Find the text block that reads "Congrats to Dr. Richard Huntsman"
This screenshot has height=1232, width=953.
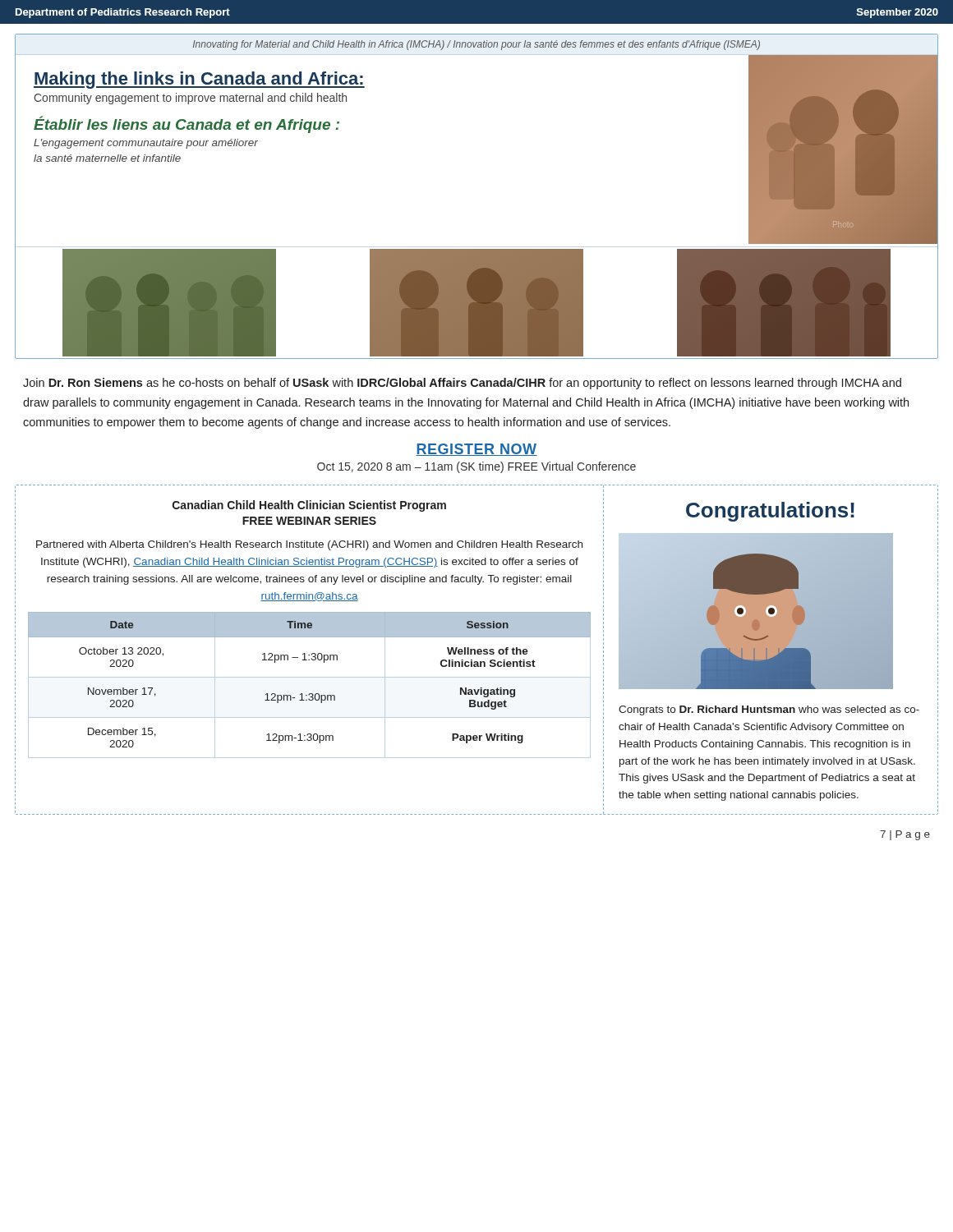click(x=769, y=752)
